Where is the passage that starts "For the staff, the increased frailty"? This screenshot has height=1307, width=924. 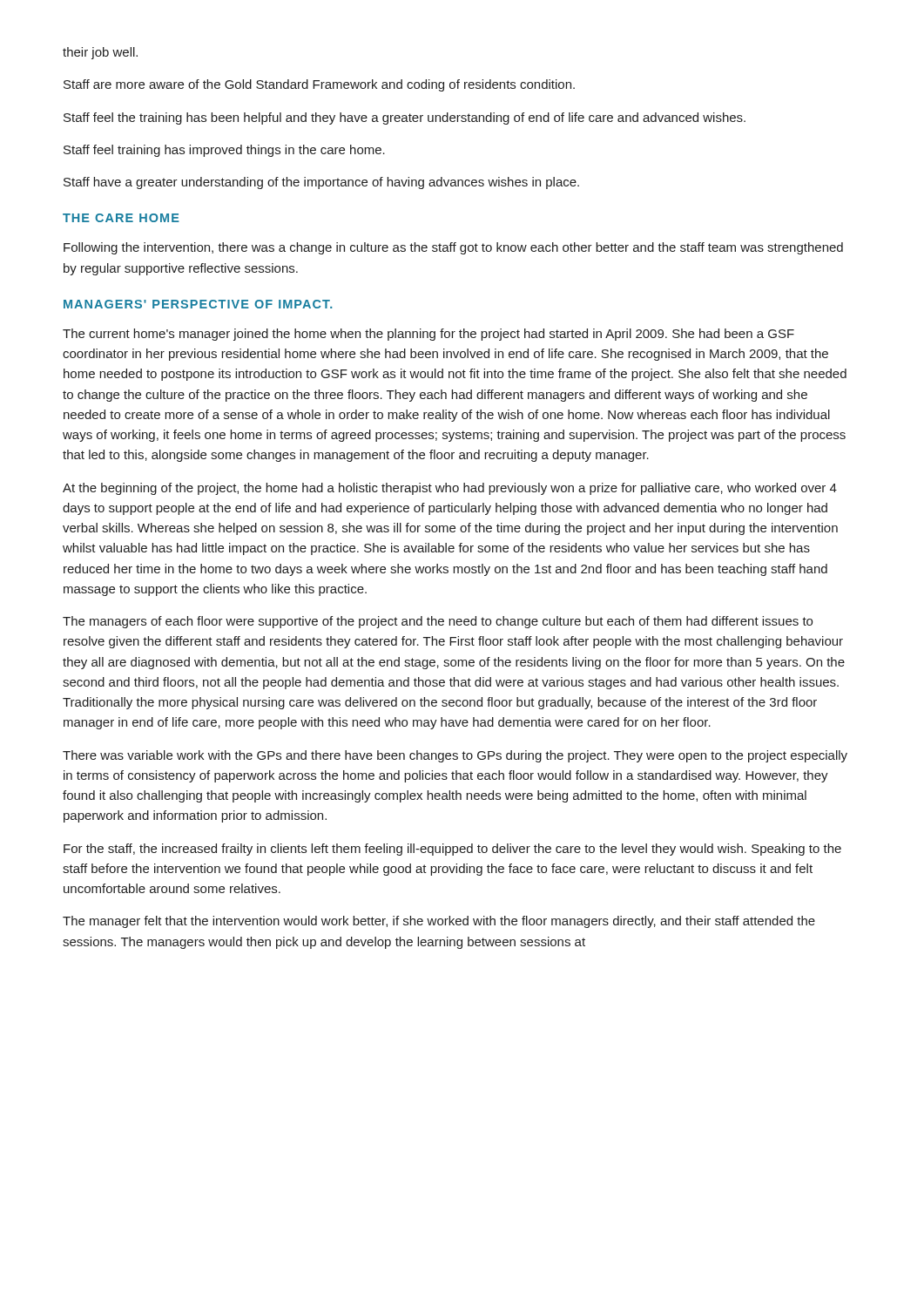[452, 868]
